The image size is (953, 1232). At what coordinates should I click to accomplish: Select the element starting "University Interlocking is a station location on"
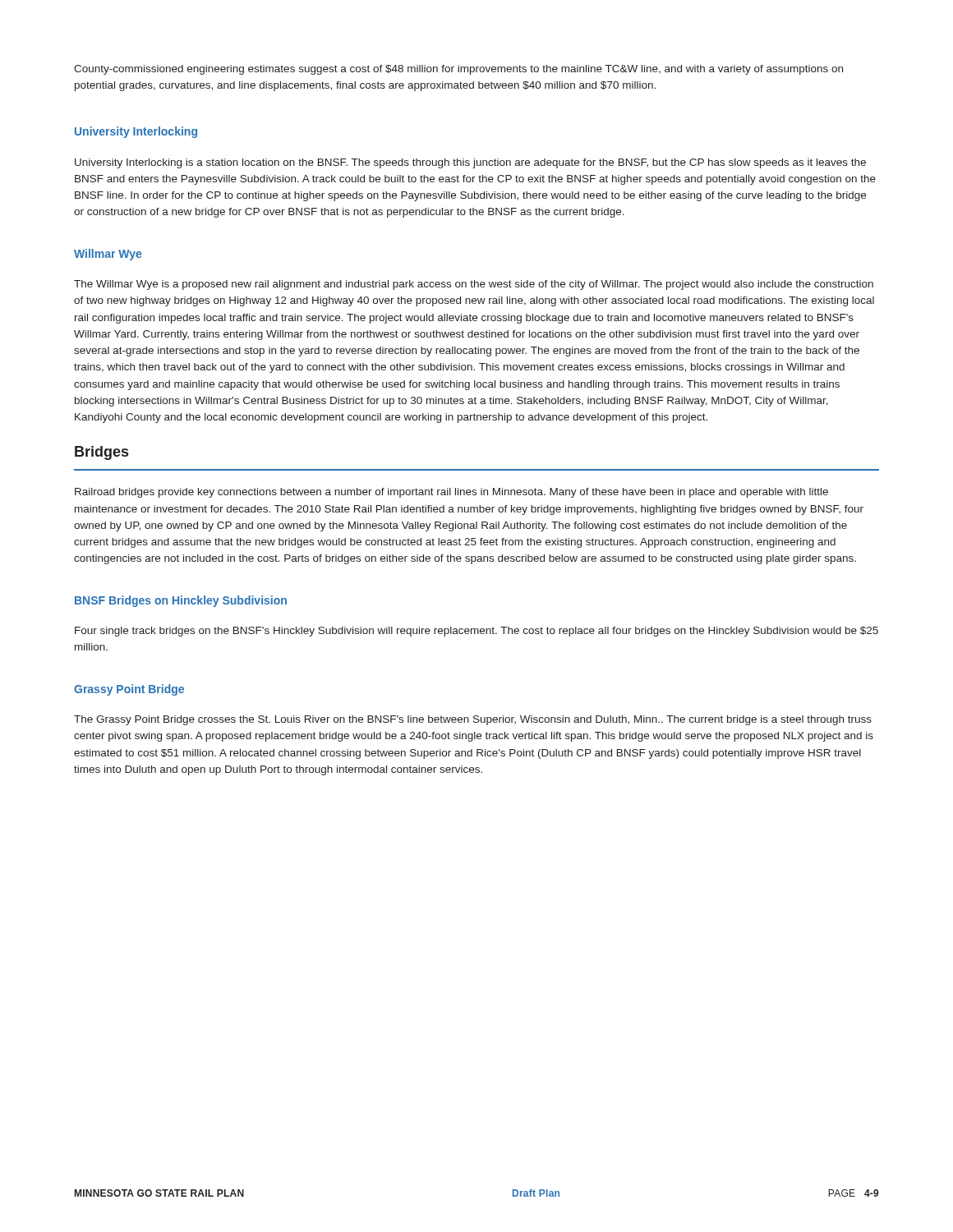click(476, 187)
